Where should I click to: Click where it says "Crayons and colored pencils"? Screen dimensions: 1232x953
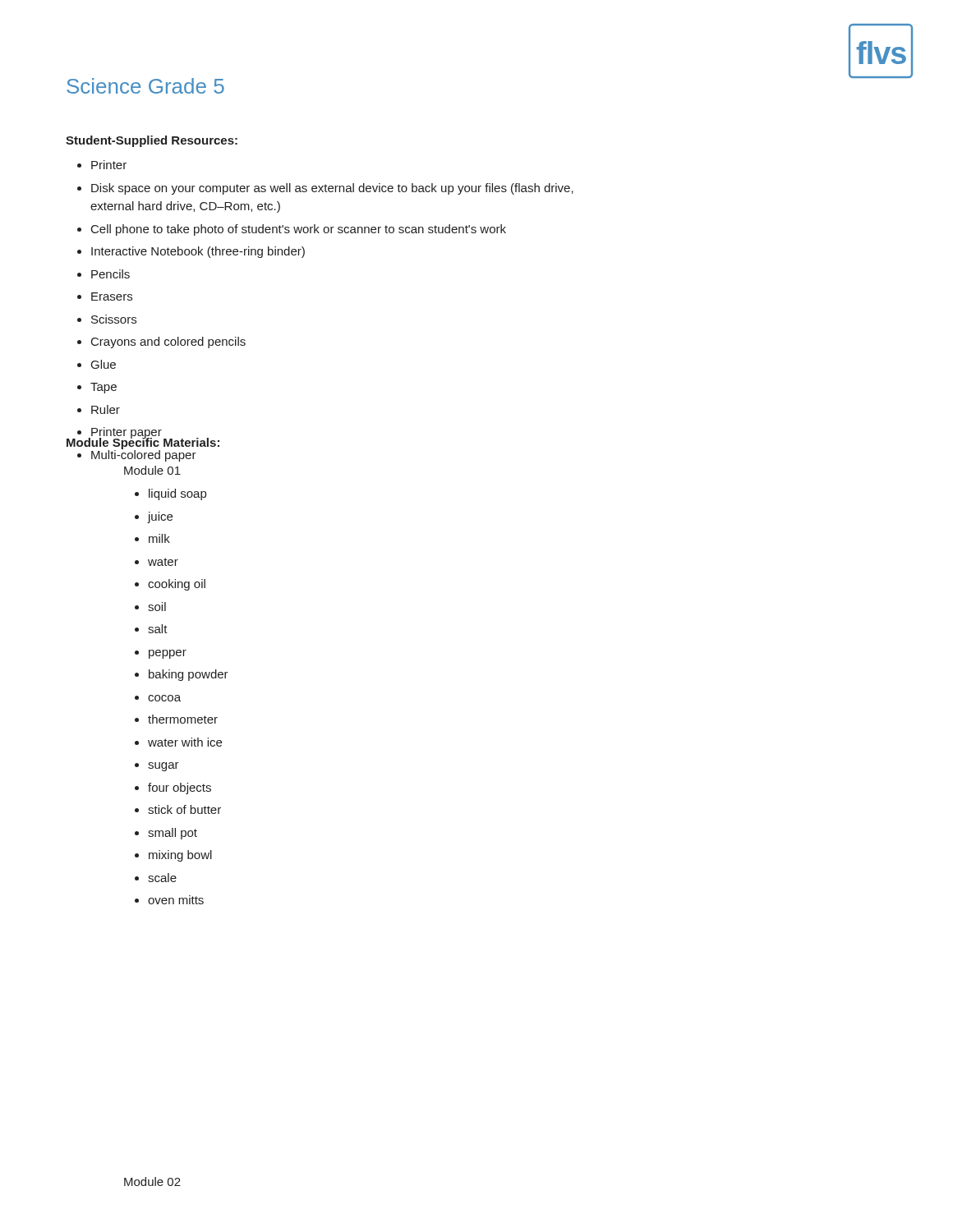pyautogui.click(x=168, y=341)
